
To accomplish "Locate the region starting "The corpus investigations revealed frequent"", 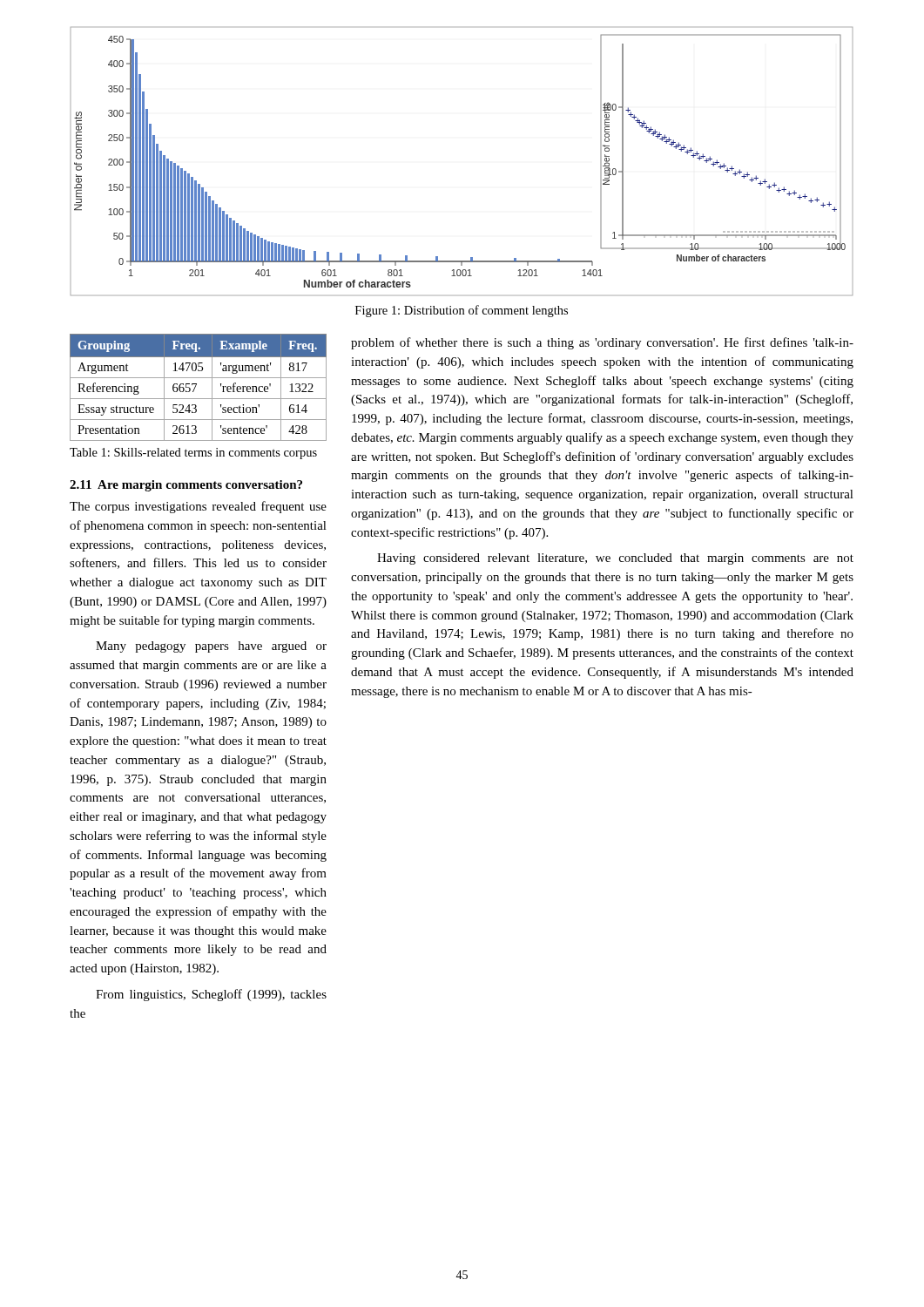I will tap(198, 760).
